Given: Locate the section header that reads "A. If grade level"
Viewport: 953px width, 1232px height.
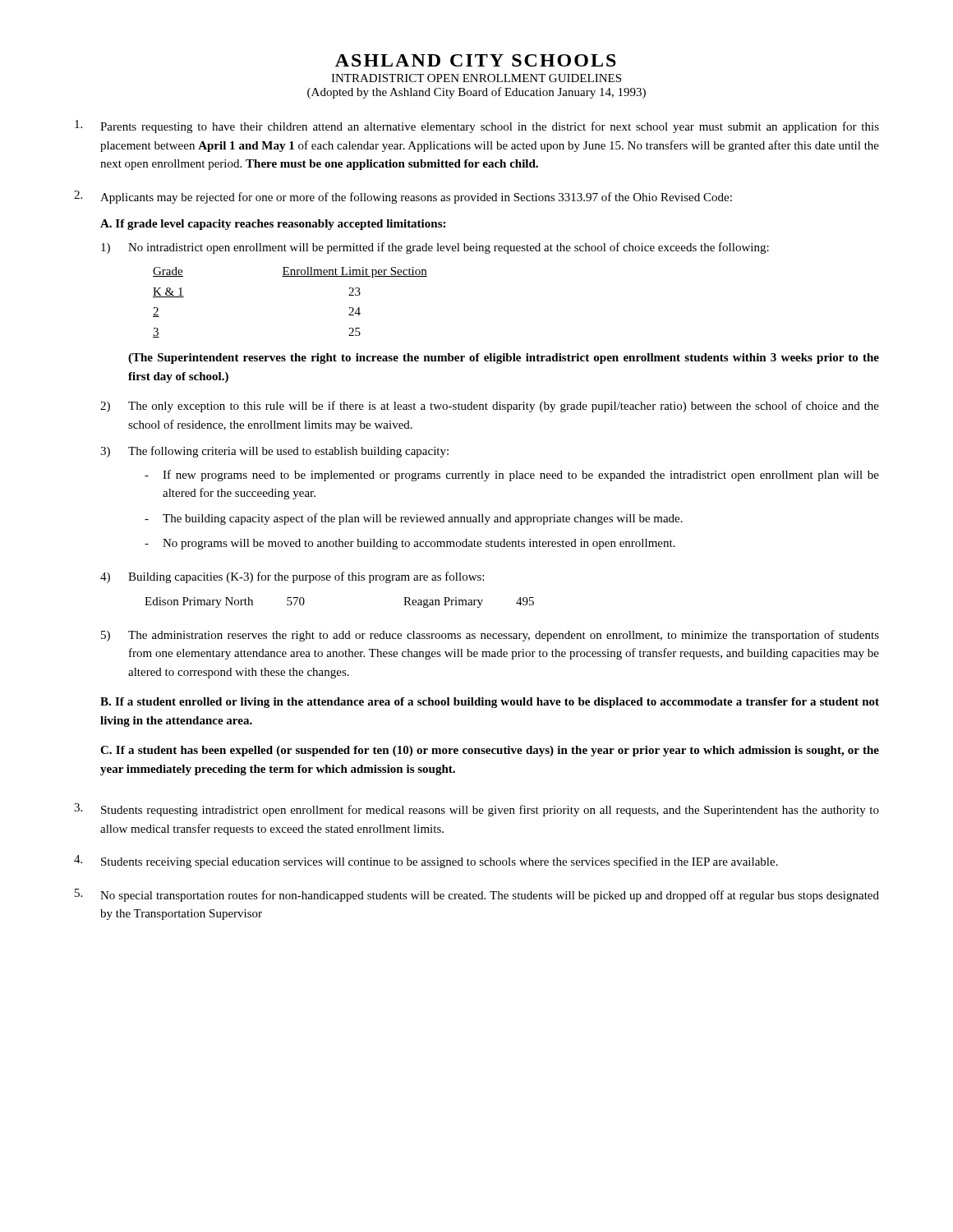Looking at the screenshot, I should [x=273, y=223].
